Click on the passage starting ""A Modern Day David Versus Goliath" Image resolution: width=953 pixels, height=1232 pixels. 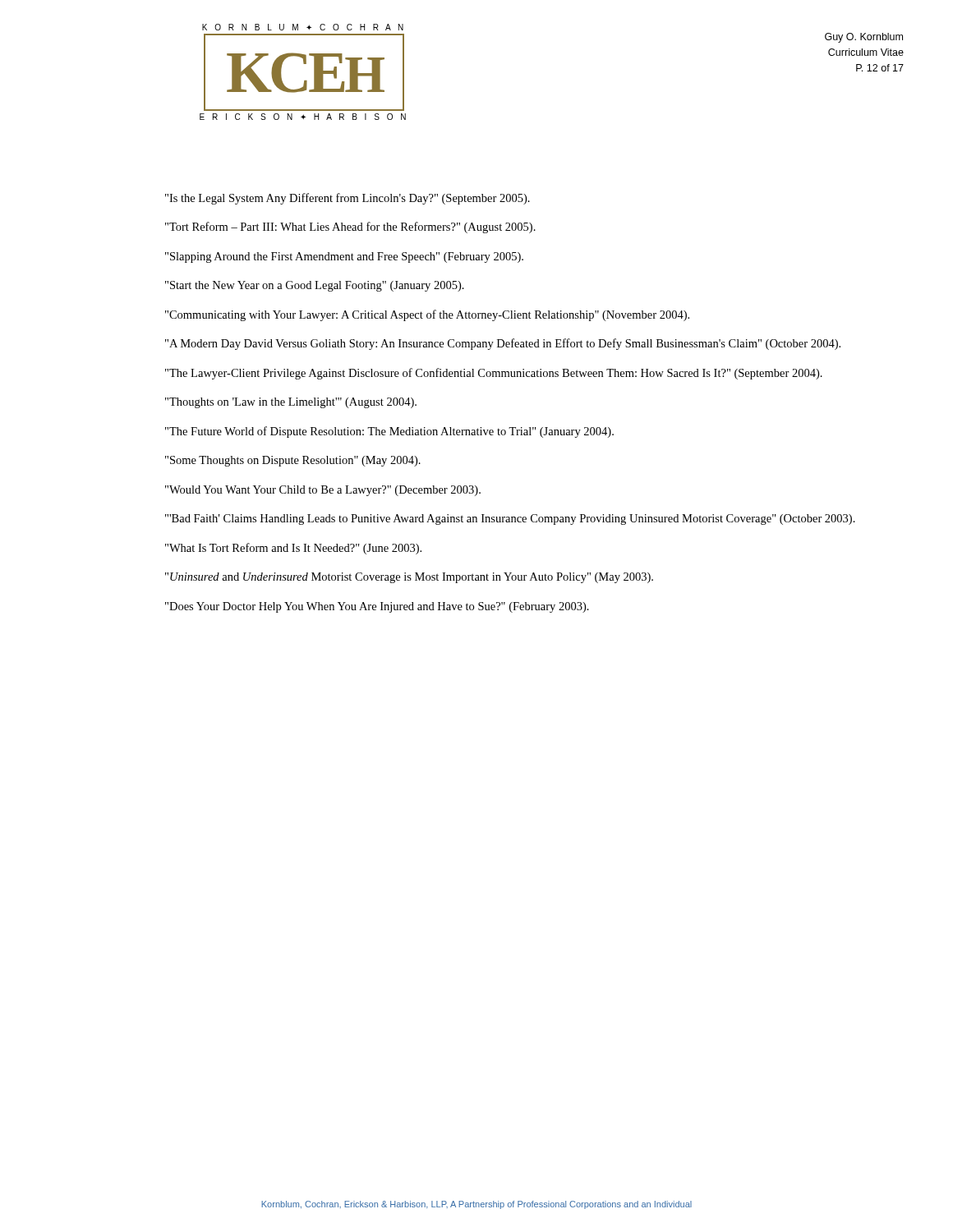503,344
